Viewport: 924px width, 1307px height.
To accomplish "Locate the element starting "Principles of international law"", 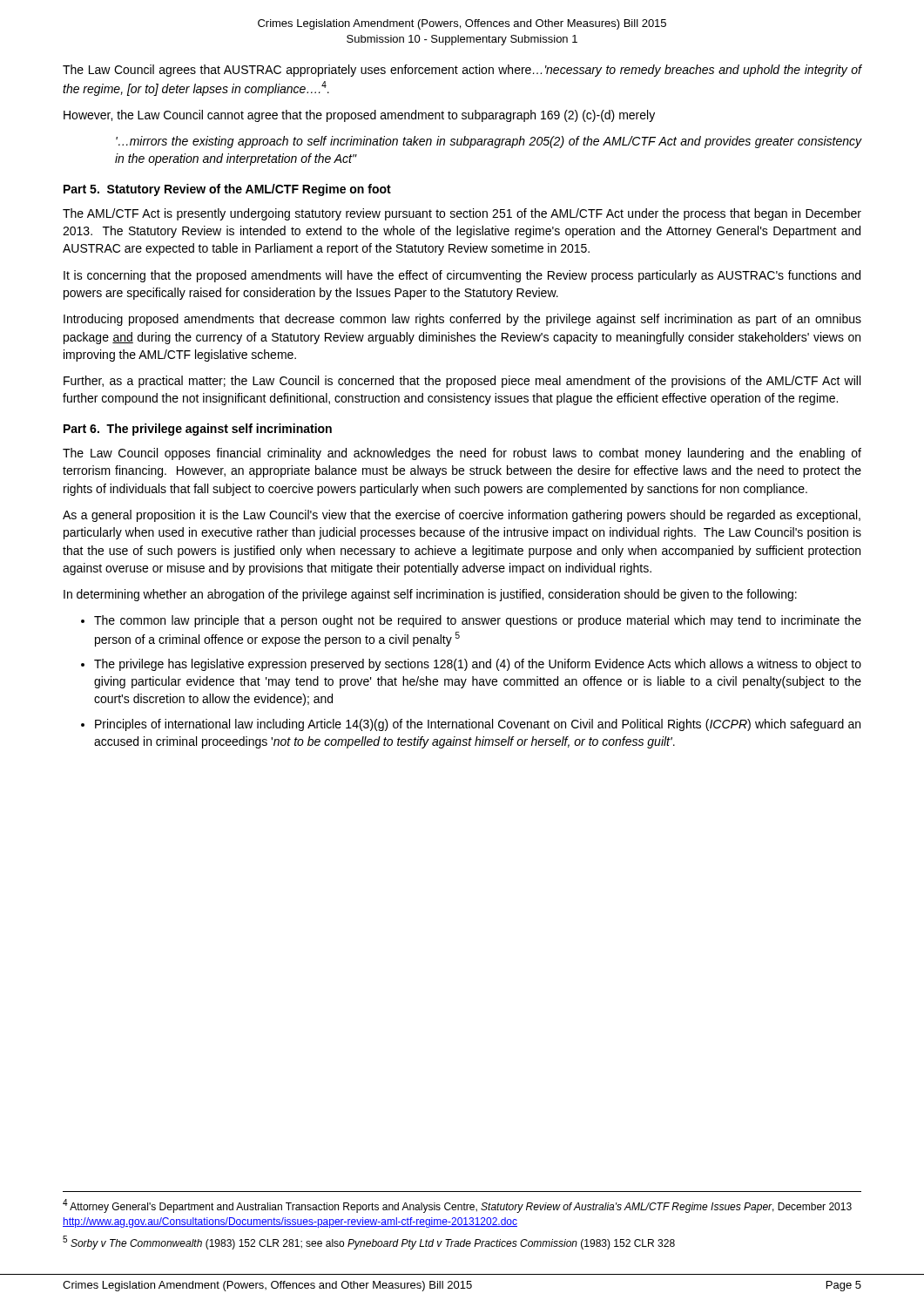I will pos(478,733).
